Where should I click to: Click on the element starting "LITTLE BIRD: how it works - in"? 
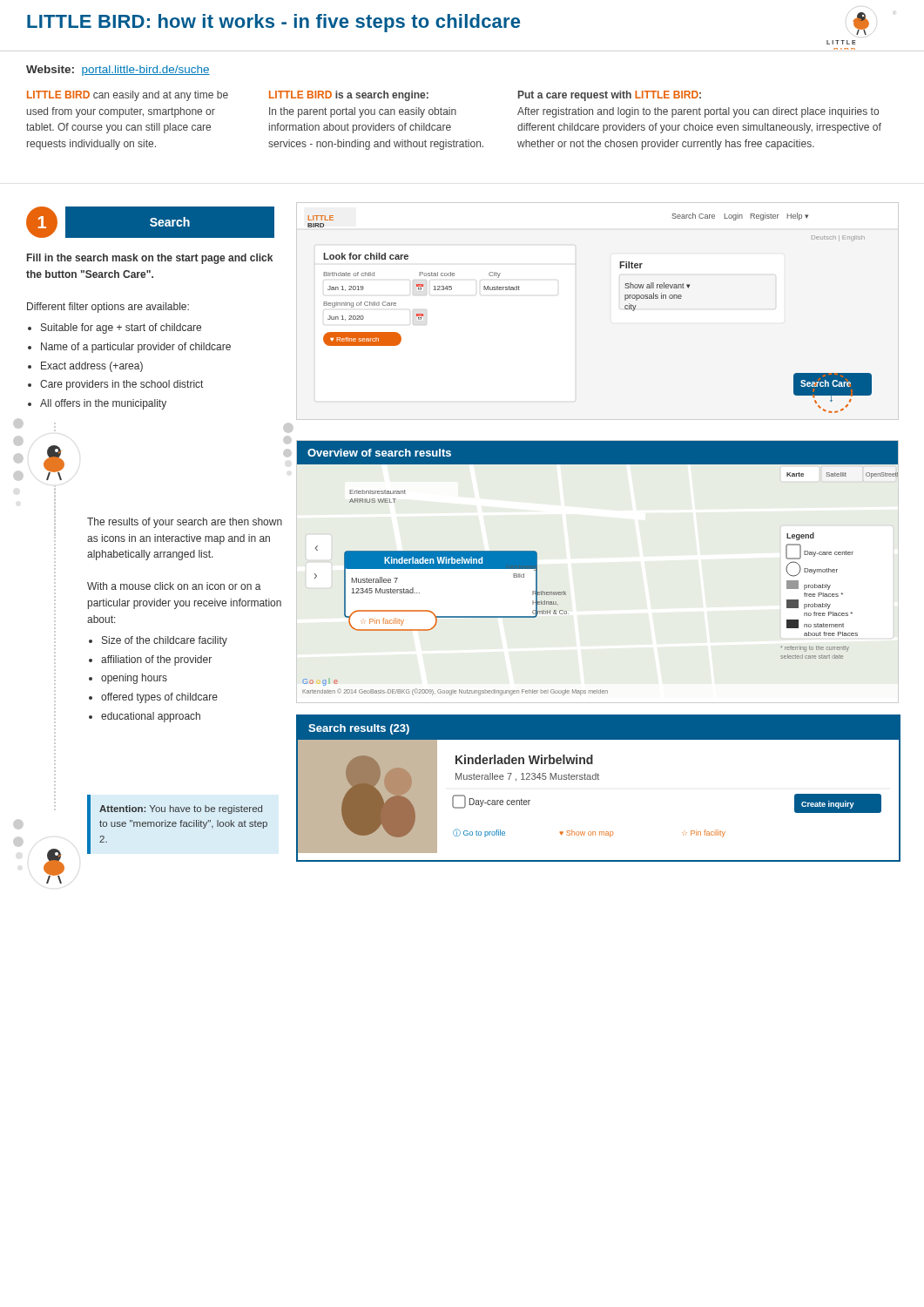click(x=274, y=21)
